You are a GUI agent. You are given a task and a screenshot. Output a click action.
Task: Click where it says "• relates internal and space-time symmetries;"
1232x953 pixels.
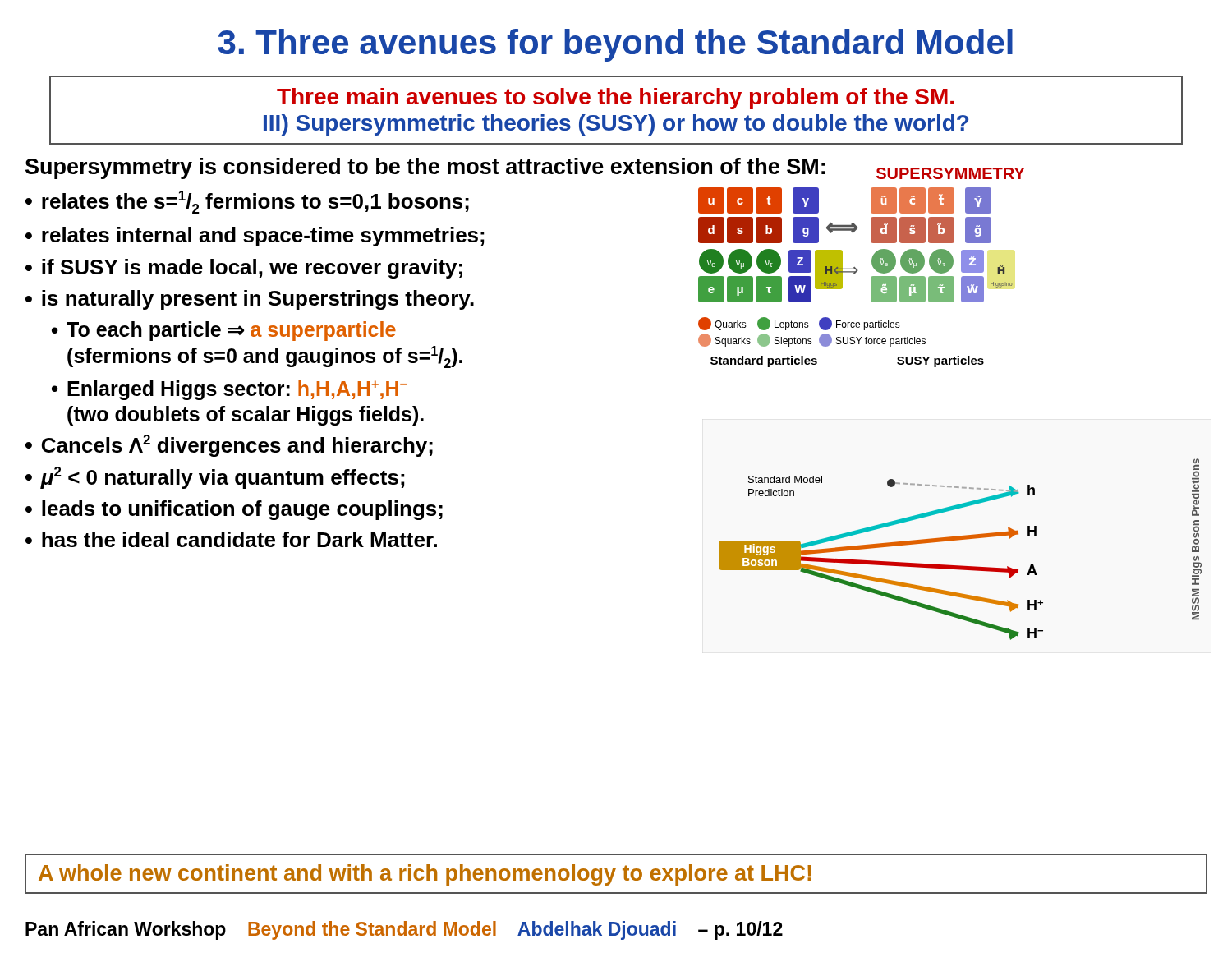tap(255, 236)
